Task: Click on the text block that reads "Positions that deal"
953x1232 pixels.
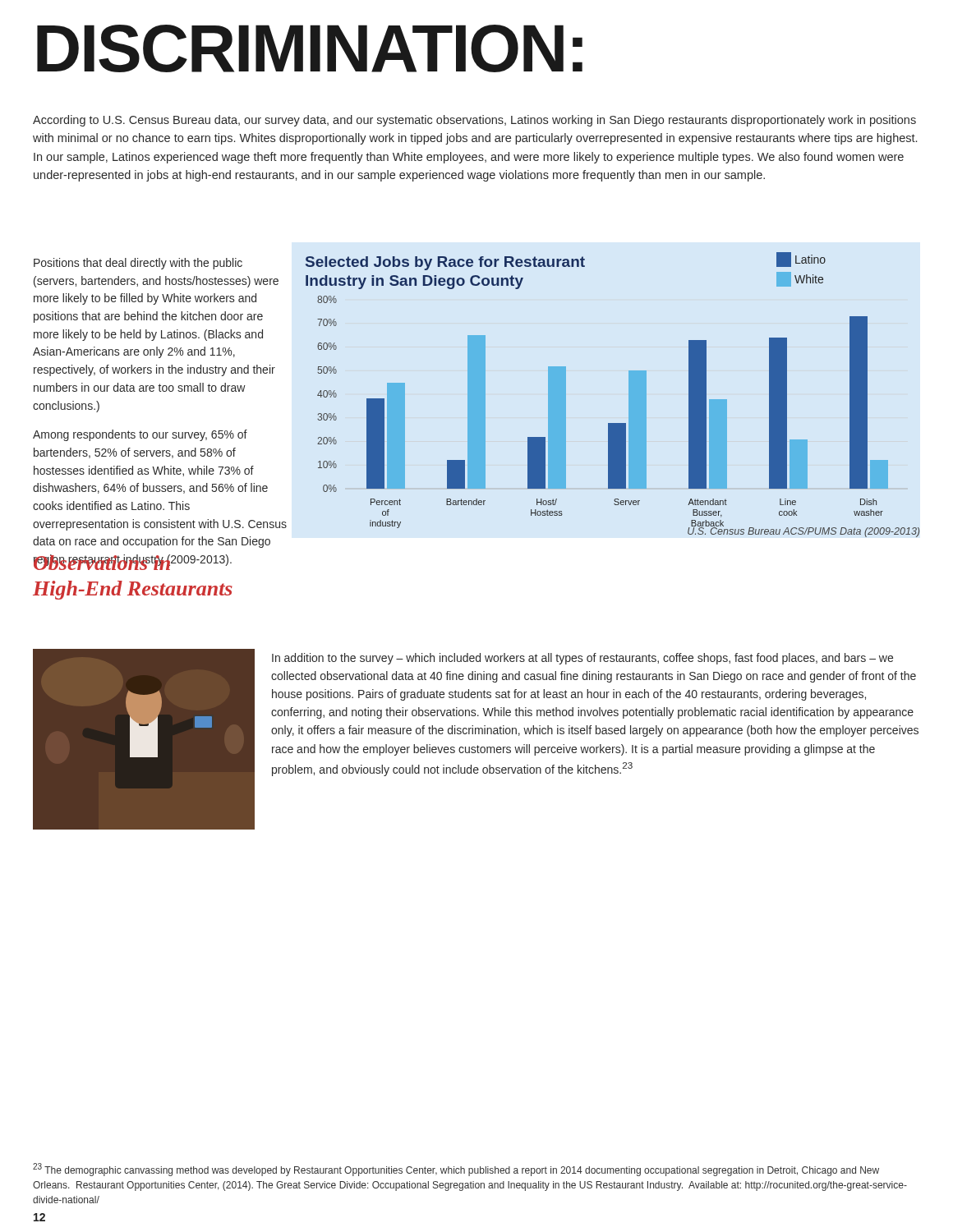Action: coord(138,264)
